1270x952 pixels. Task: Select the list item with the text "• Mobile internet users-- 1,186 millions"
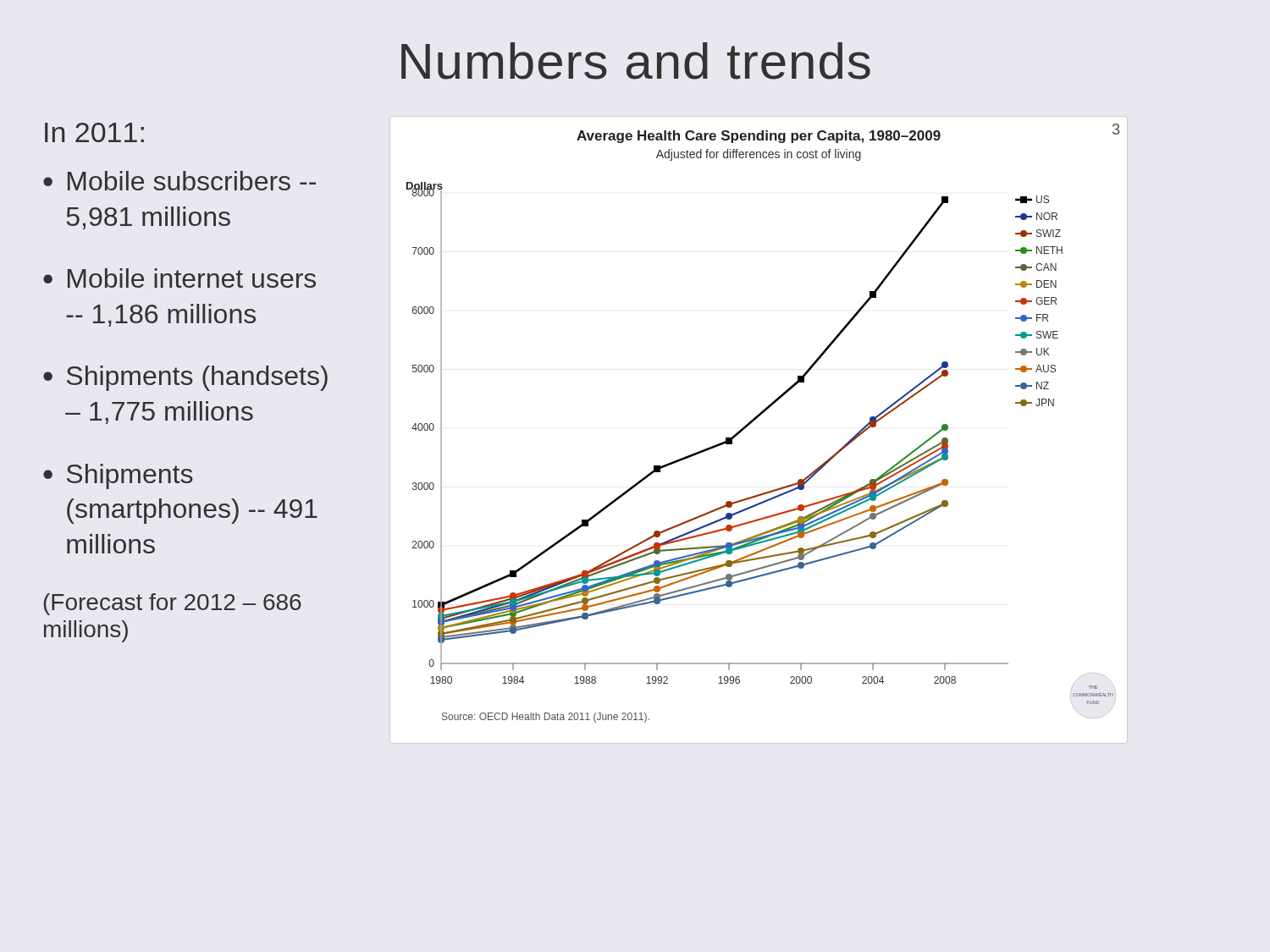(x=180, y=297)
